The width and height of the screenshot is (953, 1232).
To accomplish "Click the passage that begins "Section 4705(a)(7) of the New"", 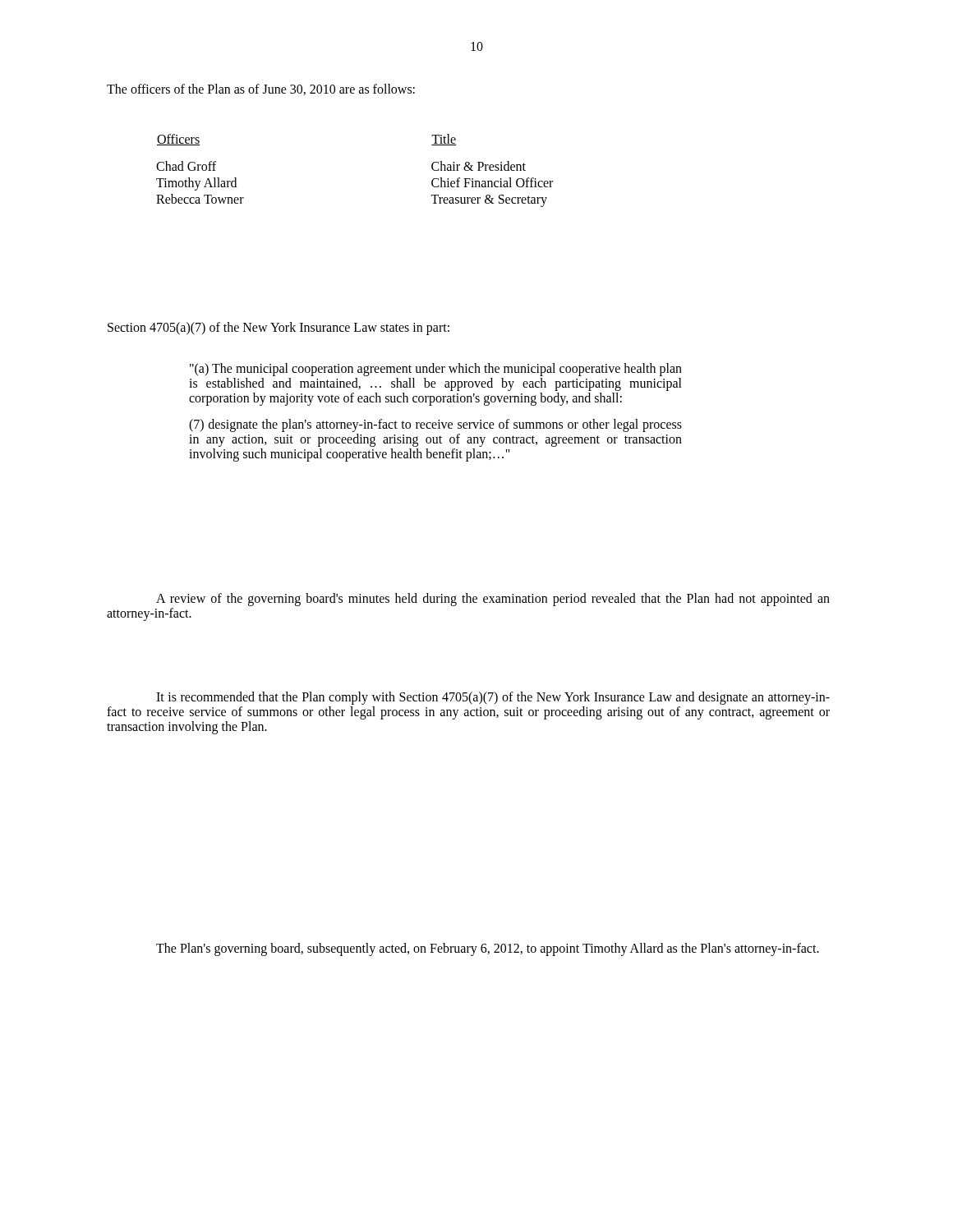I will pyautogui.click(x=279, y=327).
